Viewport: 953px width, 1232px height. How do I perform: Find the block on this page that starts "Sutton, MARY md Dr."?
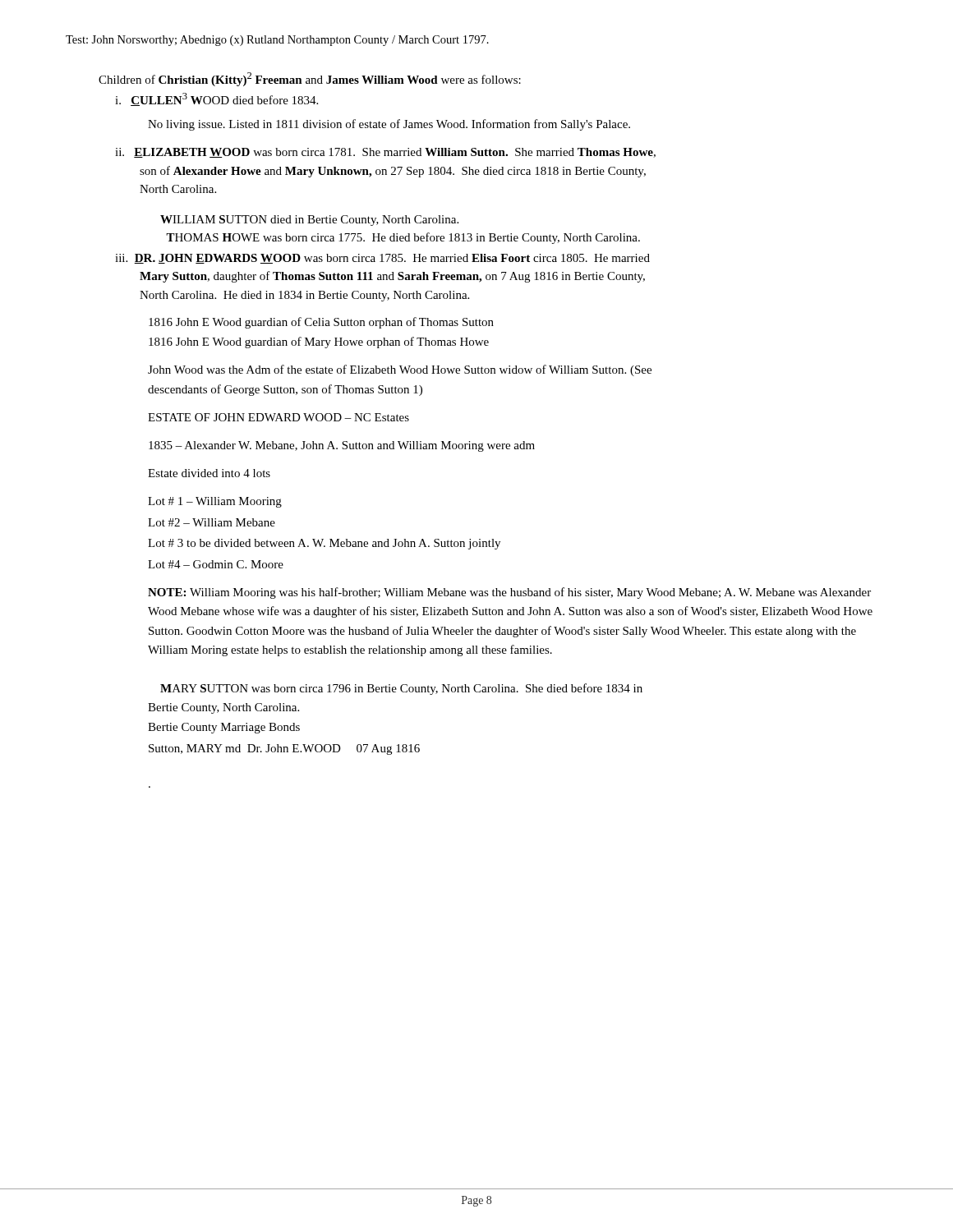[x=284, y=748]
